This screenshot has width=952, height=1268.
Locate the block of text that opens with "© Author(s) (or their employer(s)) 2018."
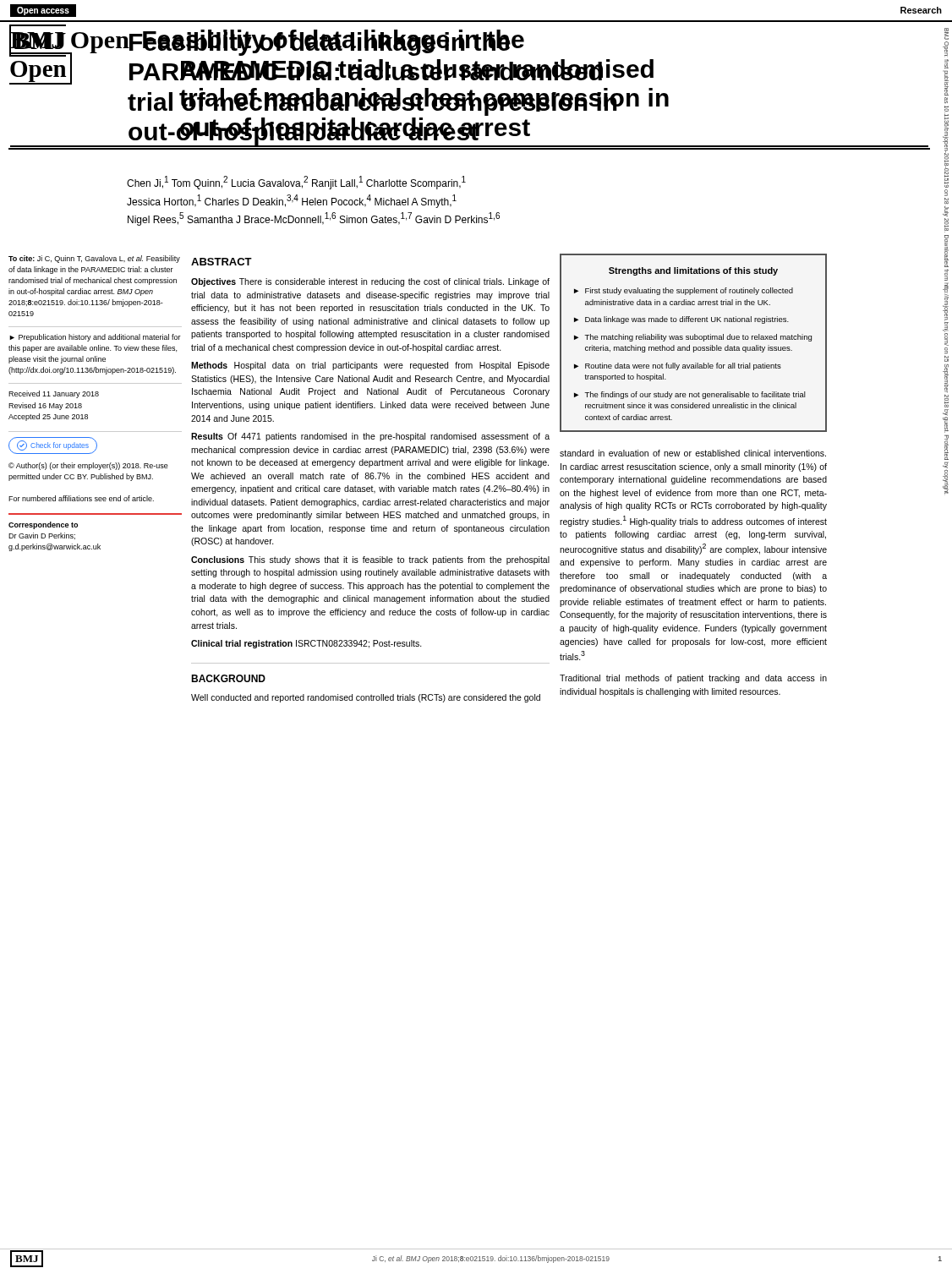pyautogui.click(x=88, y=482)
